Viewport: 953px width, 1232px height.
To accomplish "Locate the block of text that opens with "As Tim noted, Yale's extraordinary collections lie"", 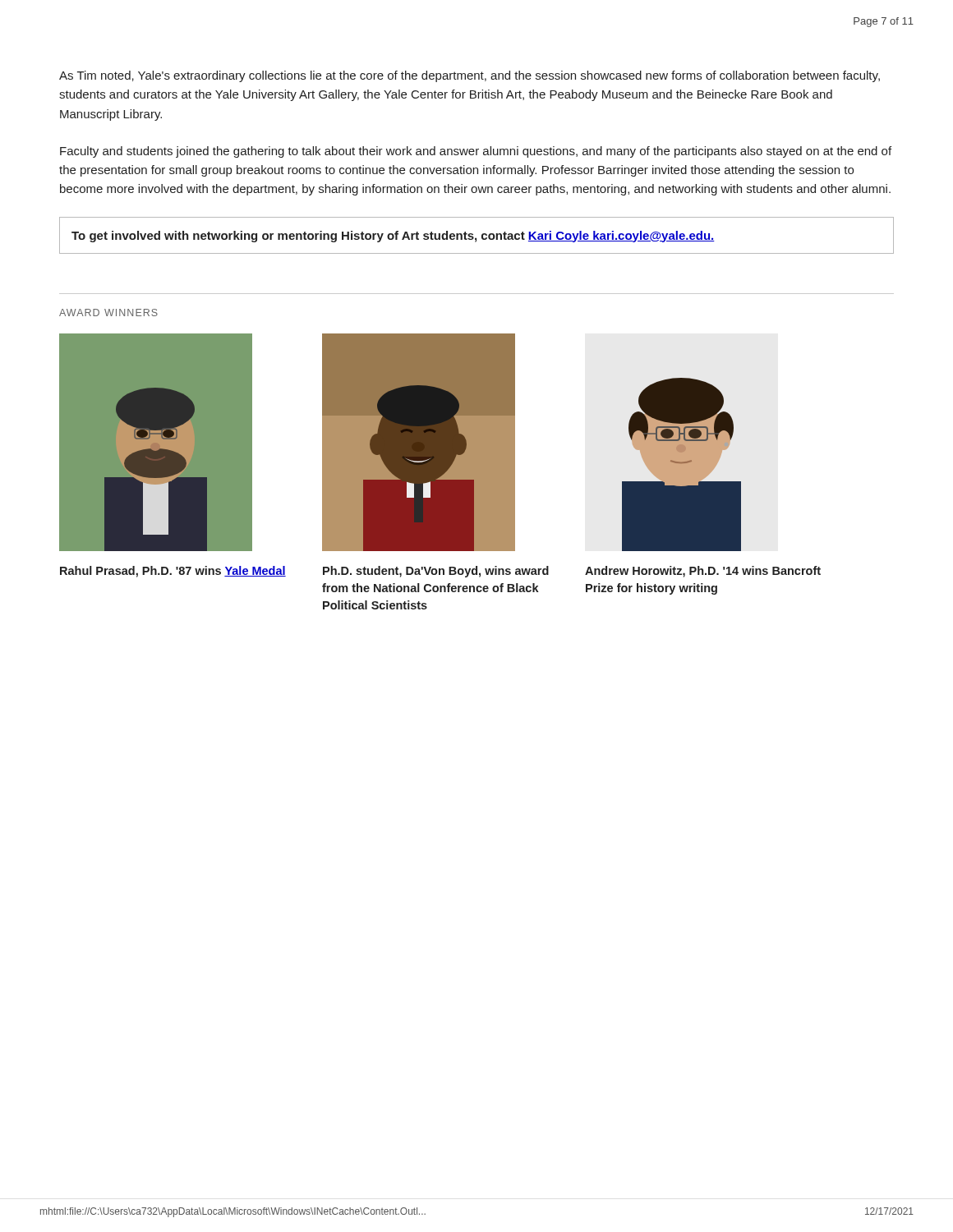I will pos(470,94).
